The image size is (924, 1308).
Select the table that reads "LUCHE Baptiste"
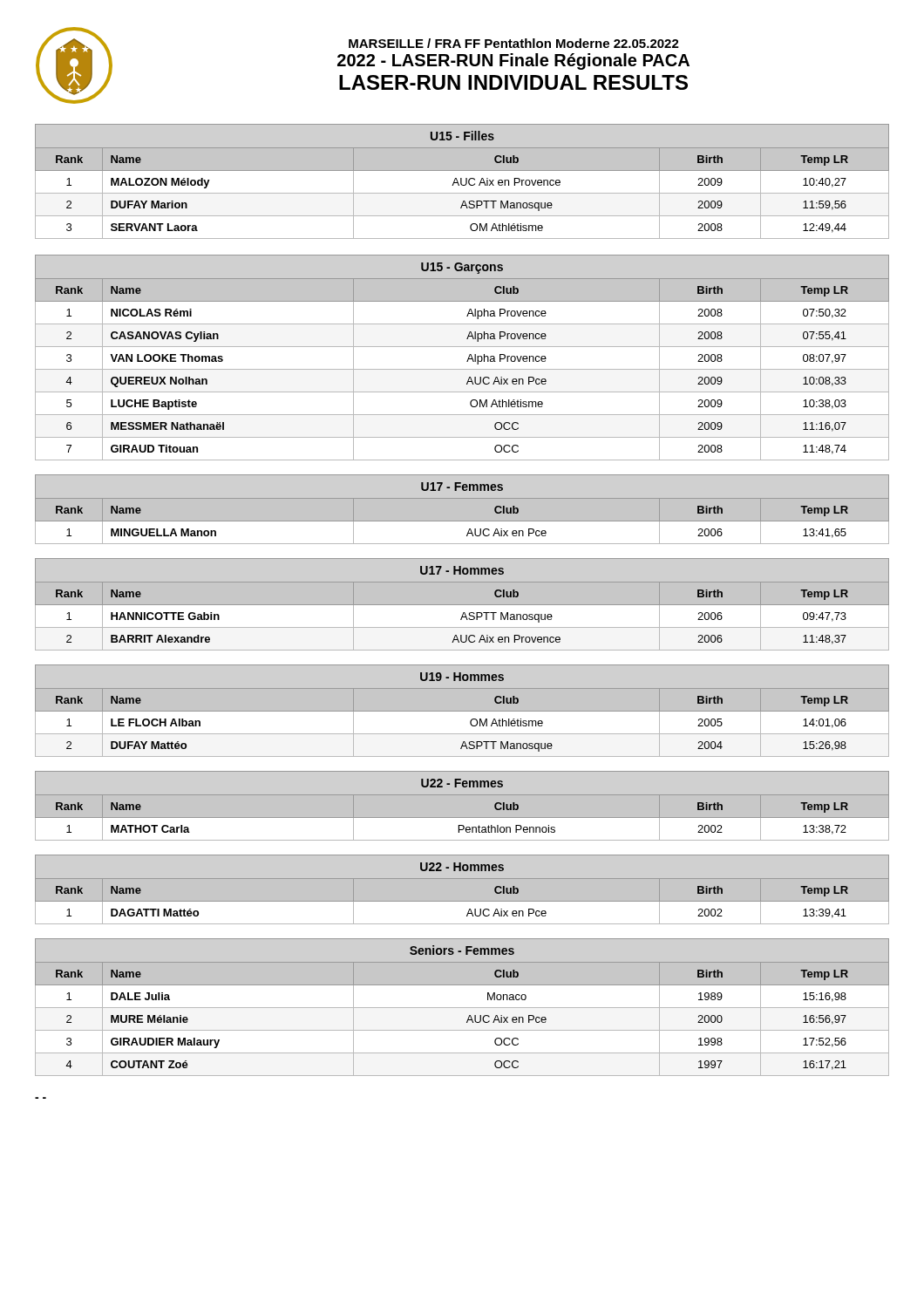tap(462, 358)
